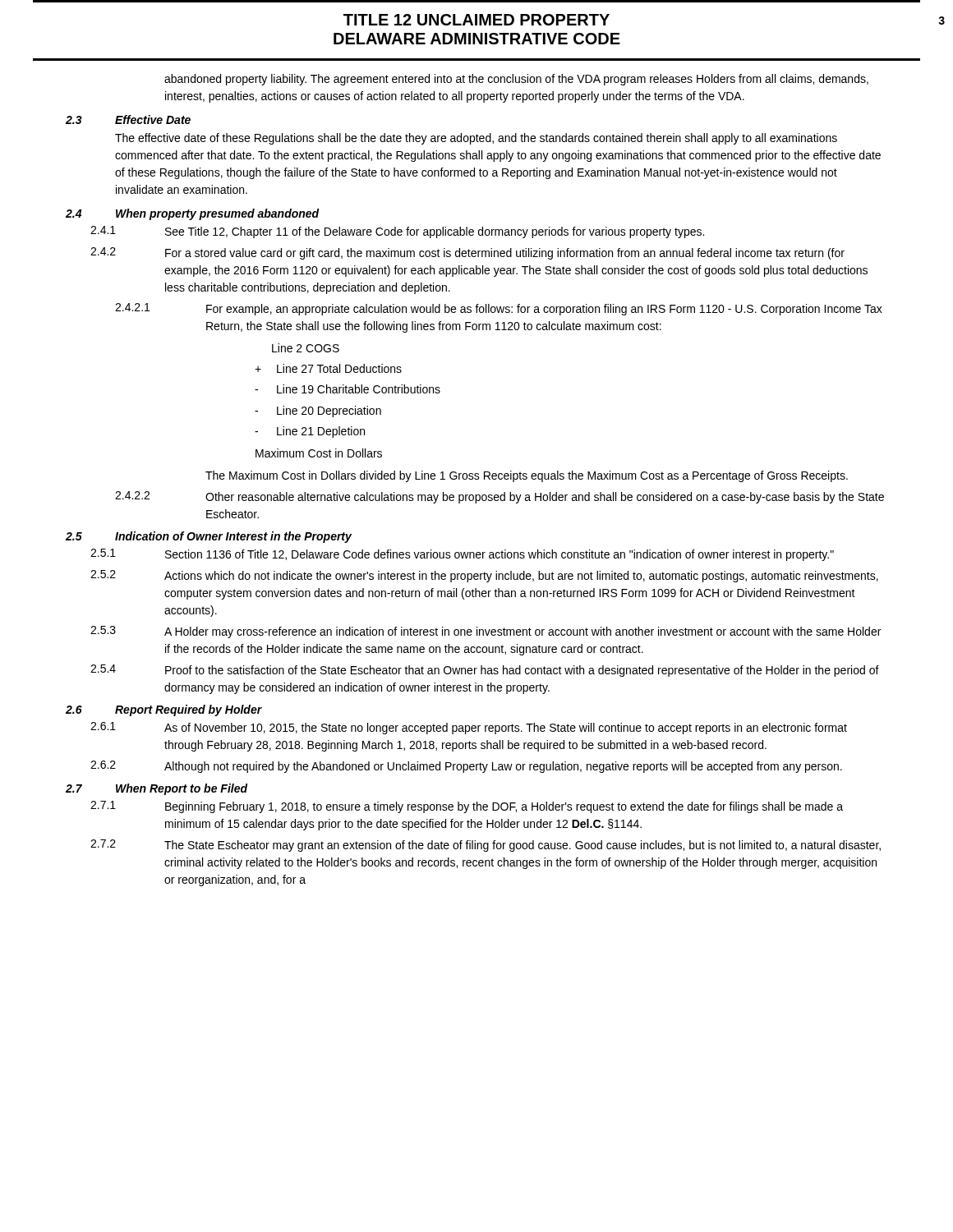
Task: Point to the block beginning "2.7.1 Beginning February"
Action: (476, 816)
